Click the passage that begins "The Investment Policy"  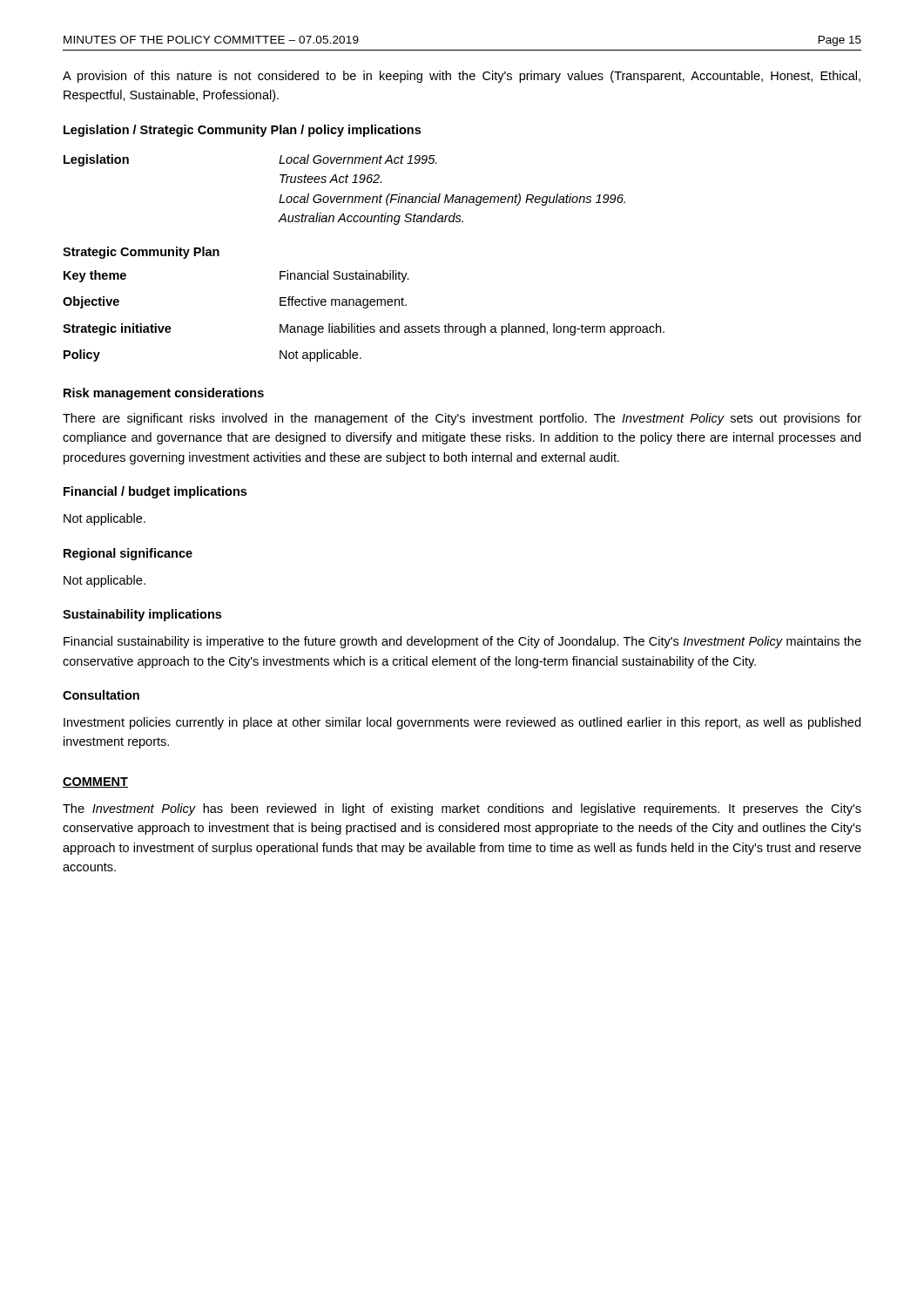click(462, 838)
